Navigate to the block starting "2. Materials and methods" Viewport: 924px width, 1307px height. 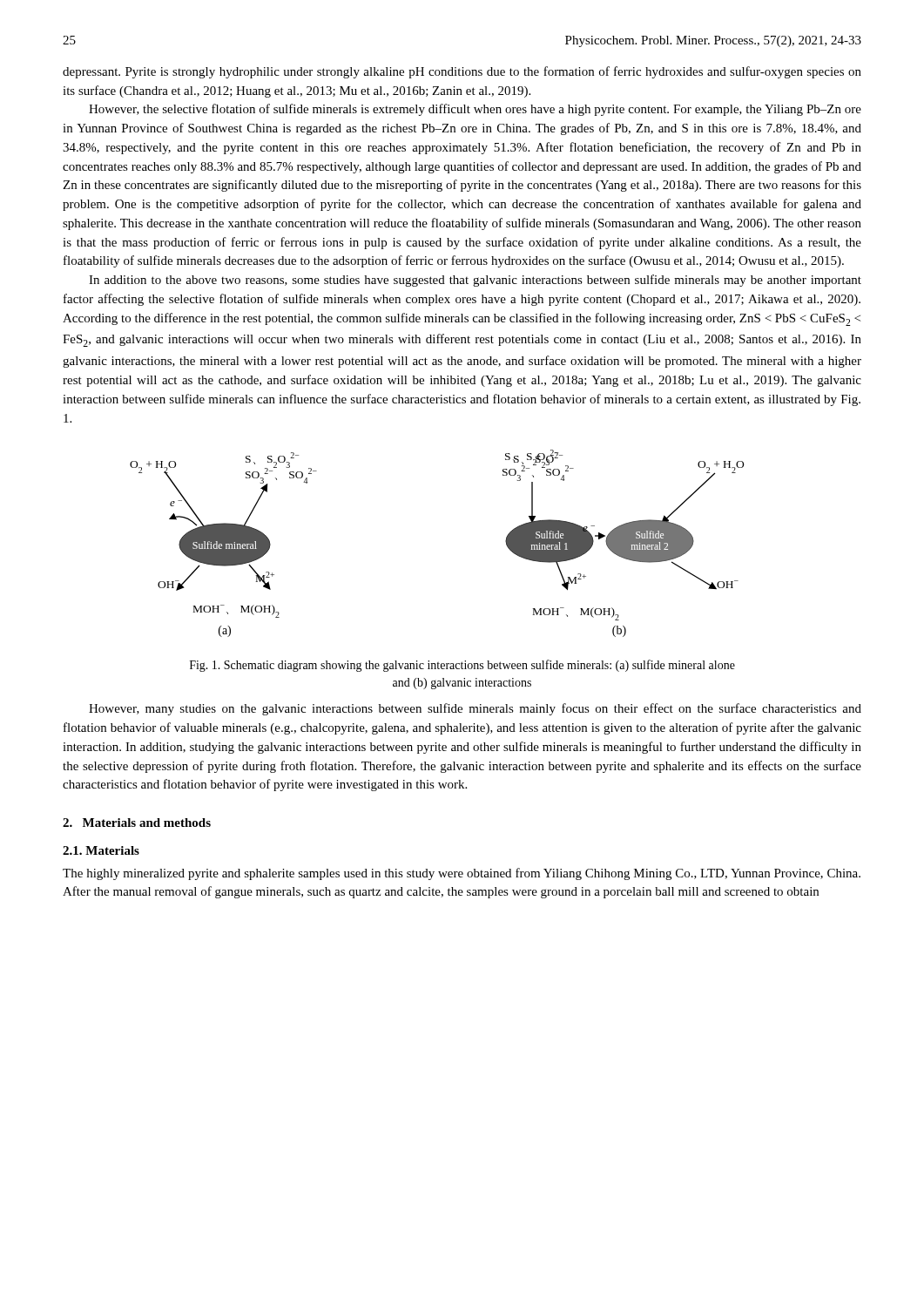coord(137,823)
